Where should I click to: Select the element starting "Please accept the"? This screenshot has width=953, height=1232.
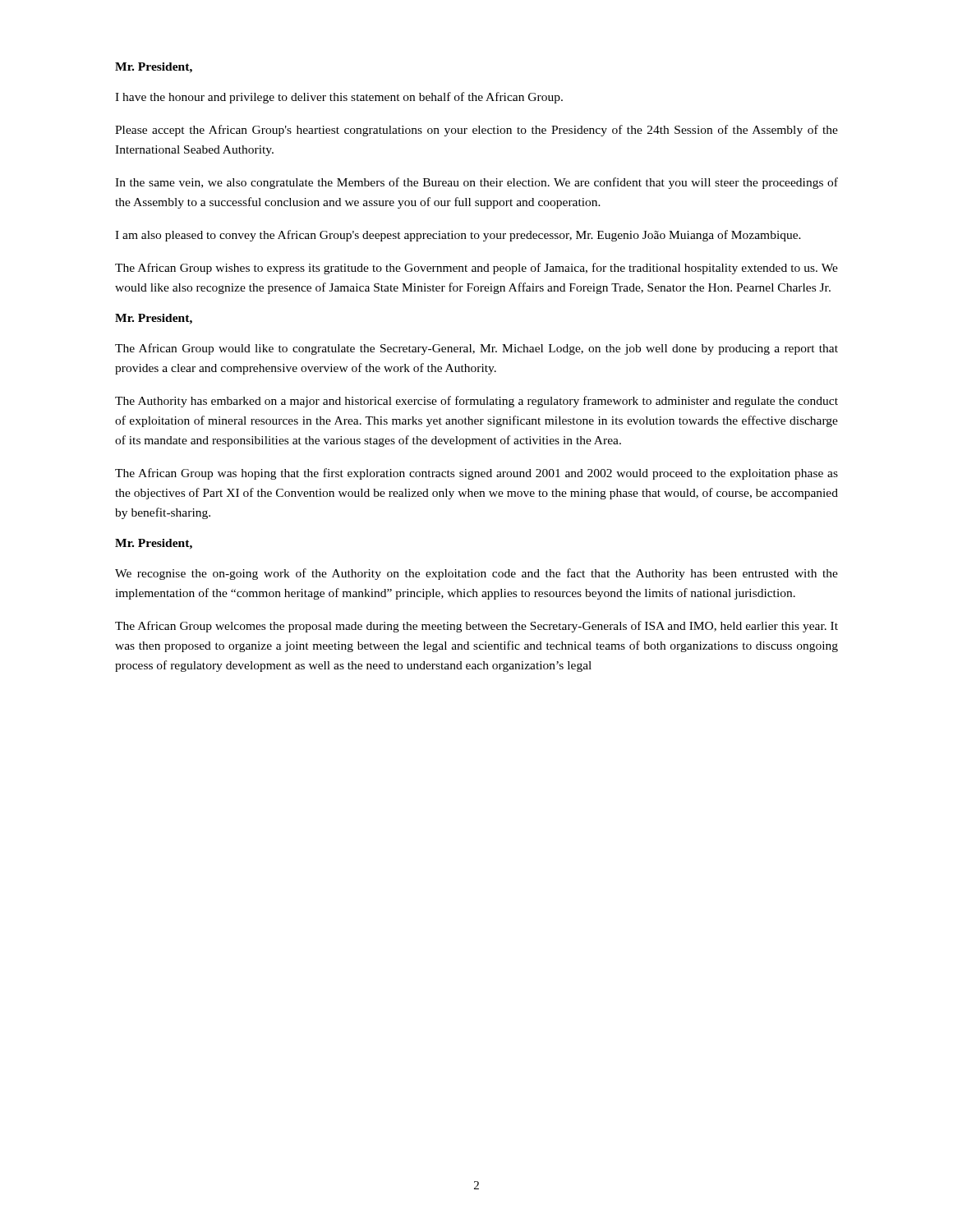[x=476, y=140]
